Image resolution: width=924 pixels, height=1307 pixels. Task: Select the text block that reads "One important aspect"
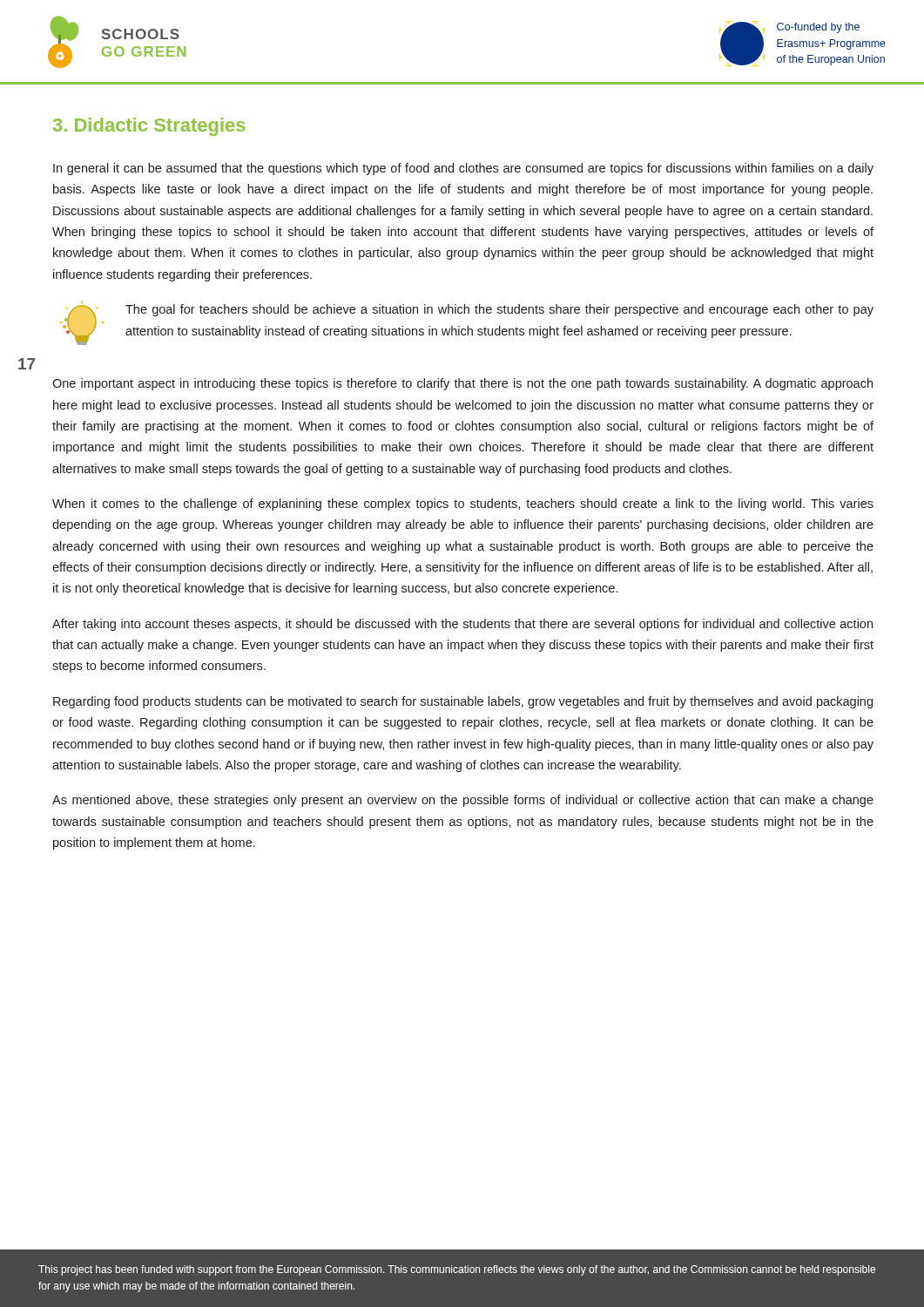tap(463, 426)
